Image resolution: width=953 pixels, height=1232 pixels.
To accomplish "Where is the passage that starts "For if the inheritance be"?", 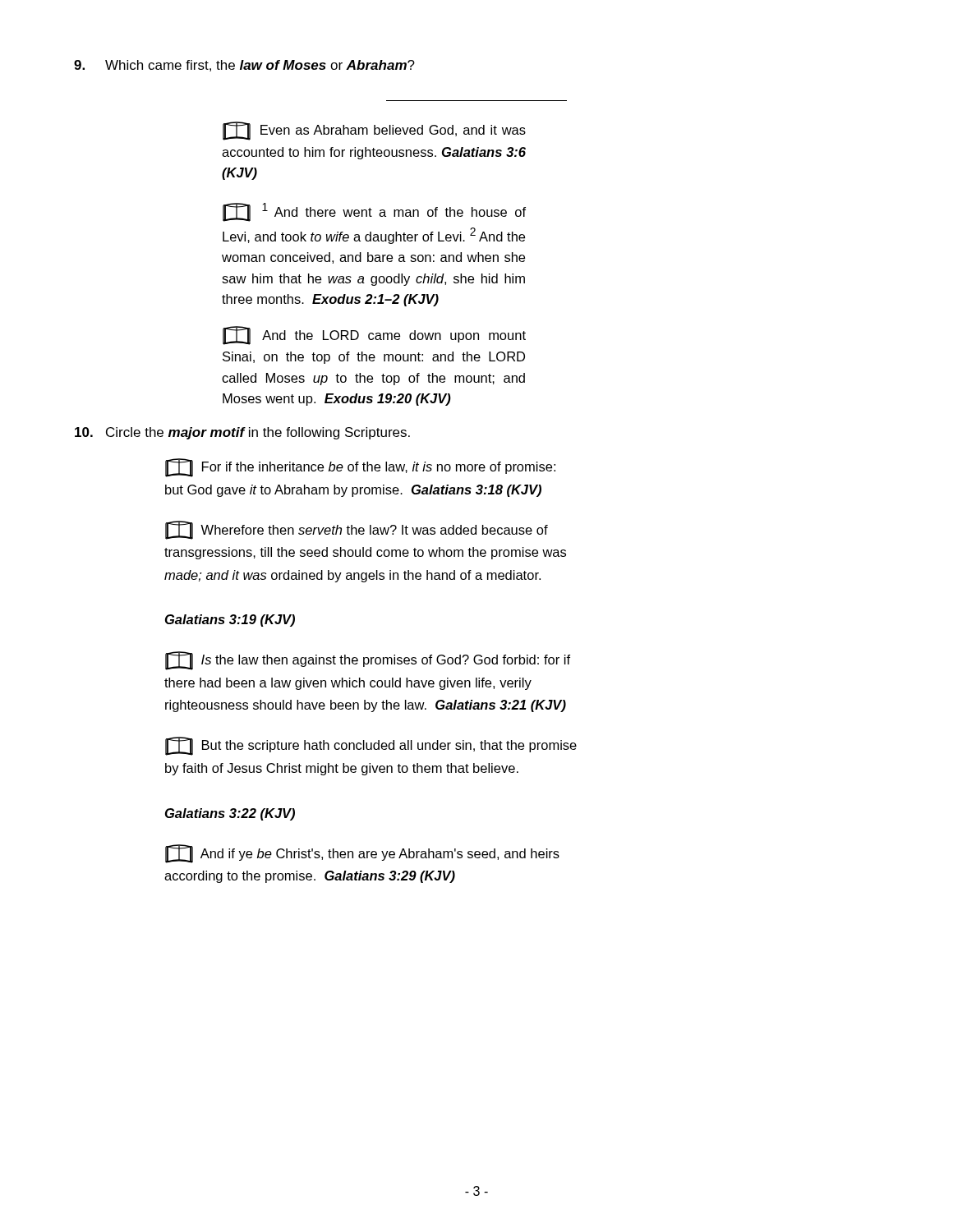I will click(360, 477).
